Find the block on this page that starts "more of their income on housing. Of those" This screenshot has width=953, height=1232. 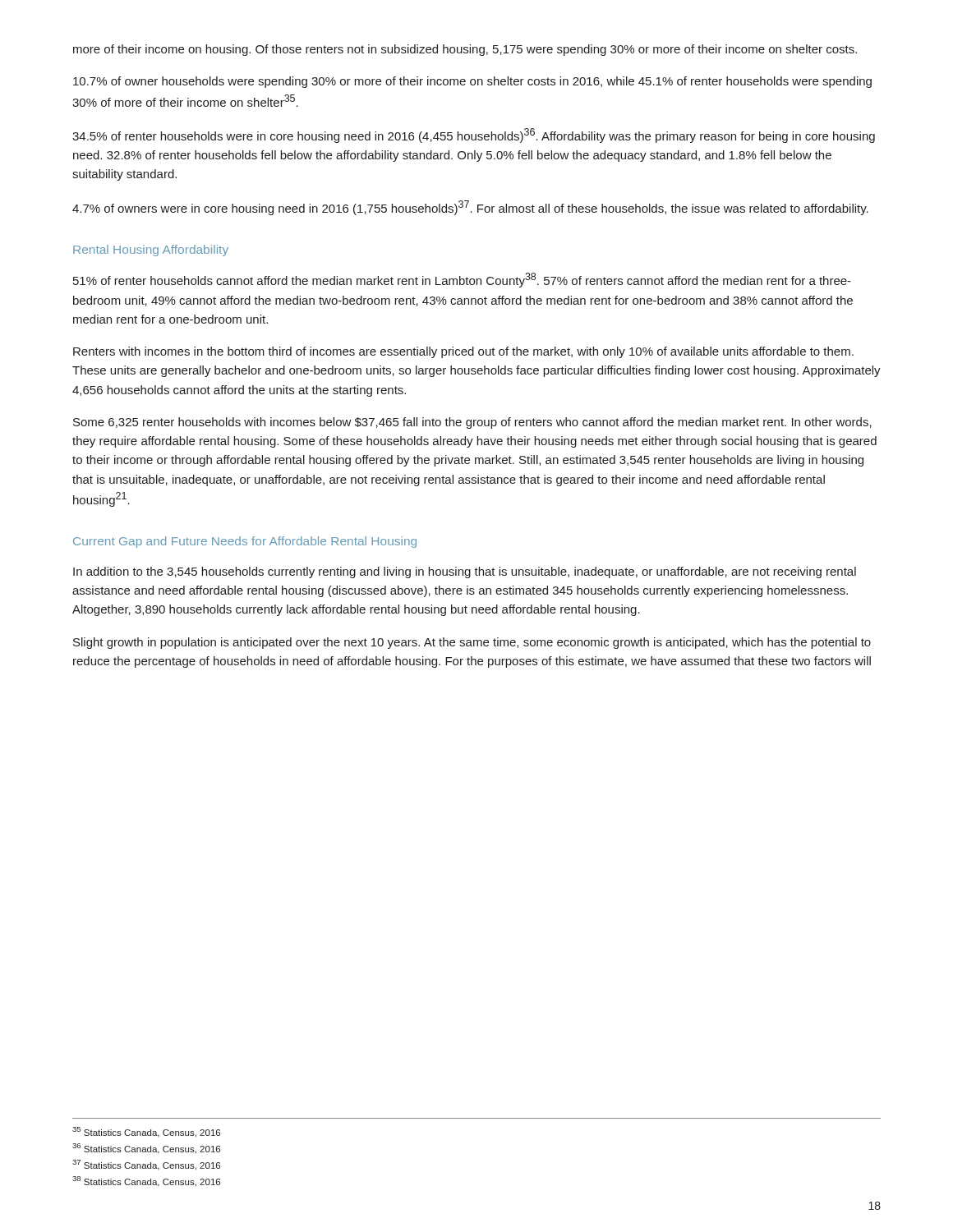click(476, 49)
